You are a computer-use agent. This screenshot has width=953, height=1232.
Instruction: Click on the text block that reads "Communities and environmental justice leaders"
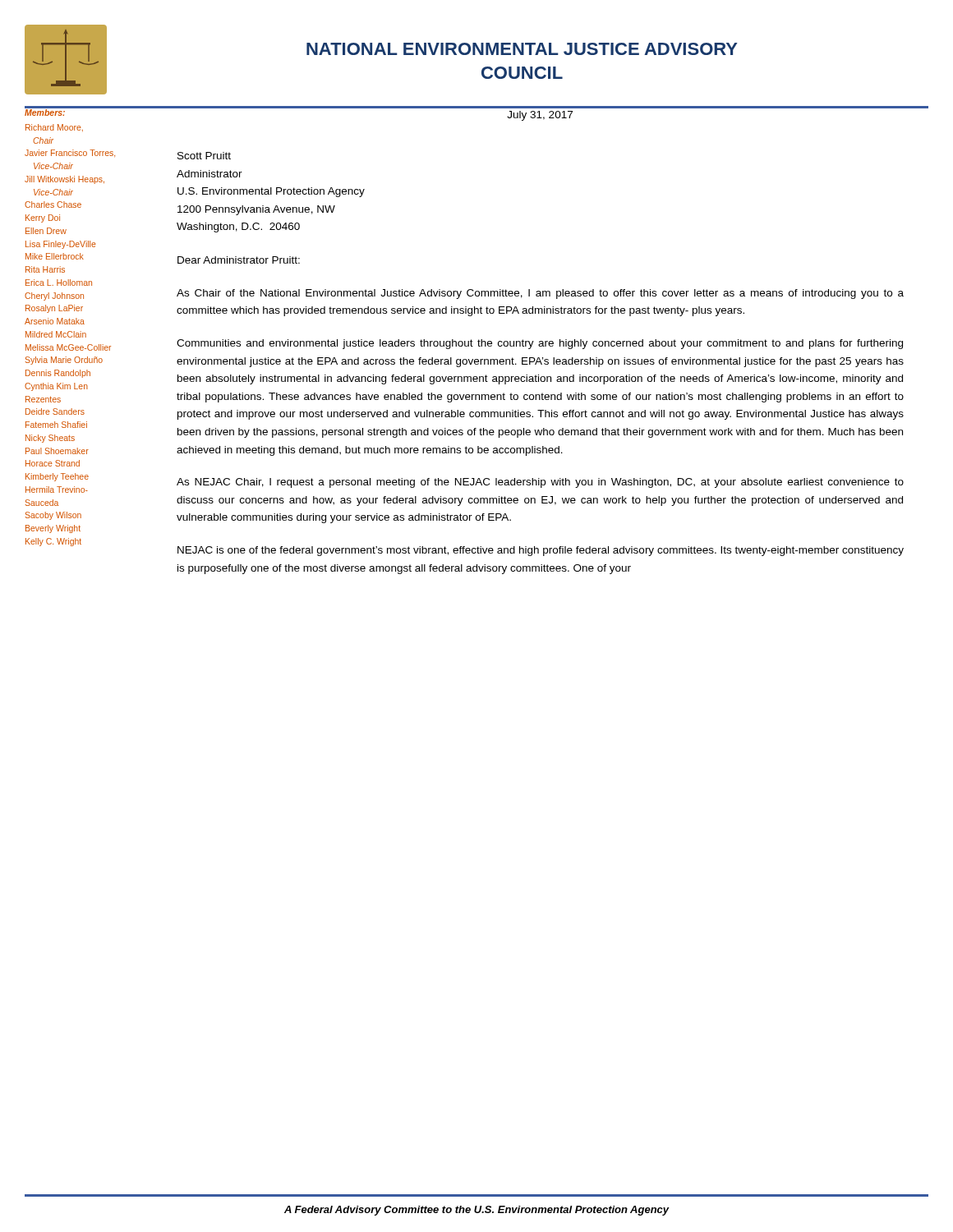click(x=540, y=396)
